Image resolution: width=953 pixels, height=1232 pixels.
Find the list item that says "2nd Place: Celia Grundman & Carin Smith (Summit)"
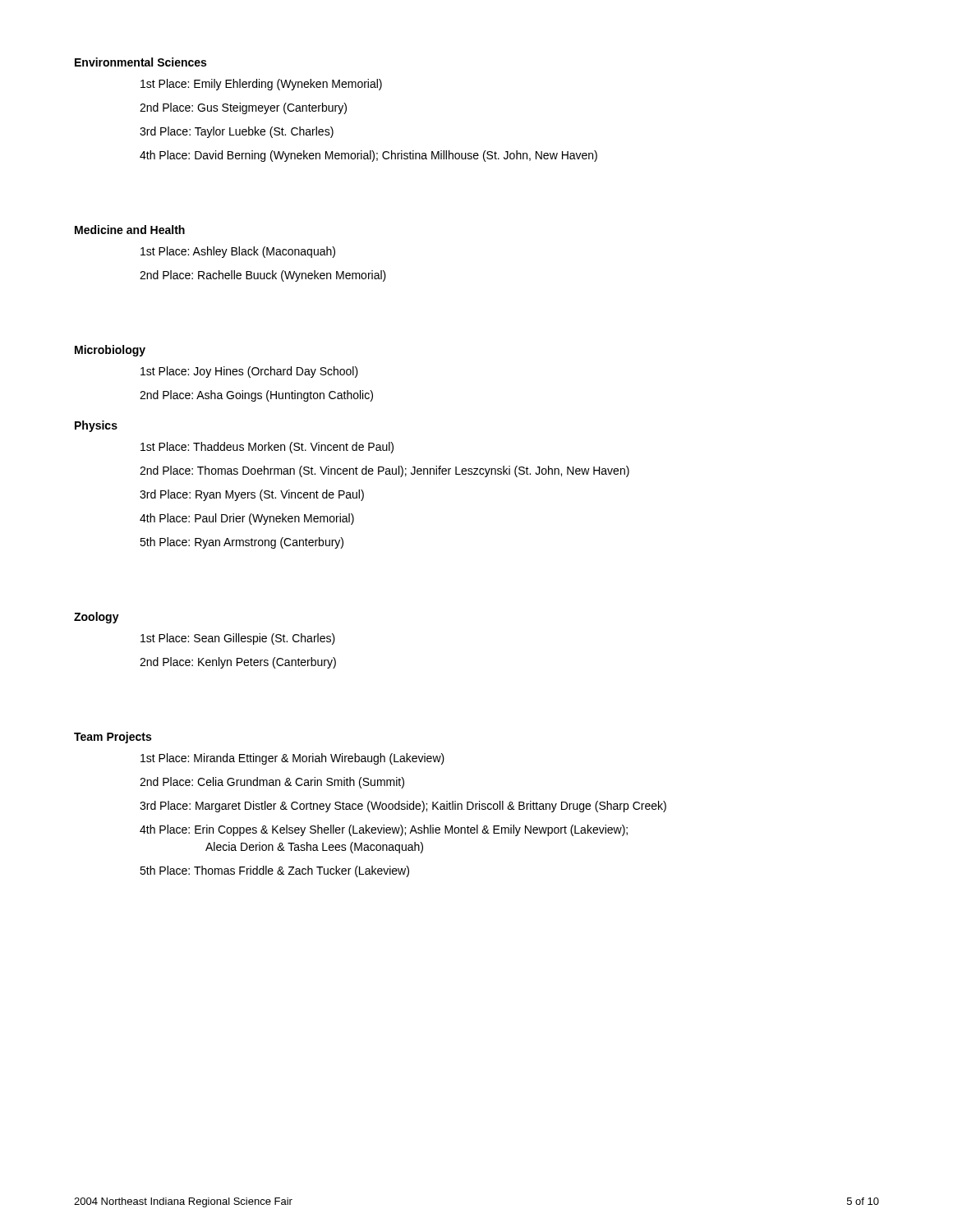272,782
